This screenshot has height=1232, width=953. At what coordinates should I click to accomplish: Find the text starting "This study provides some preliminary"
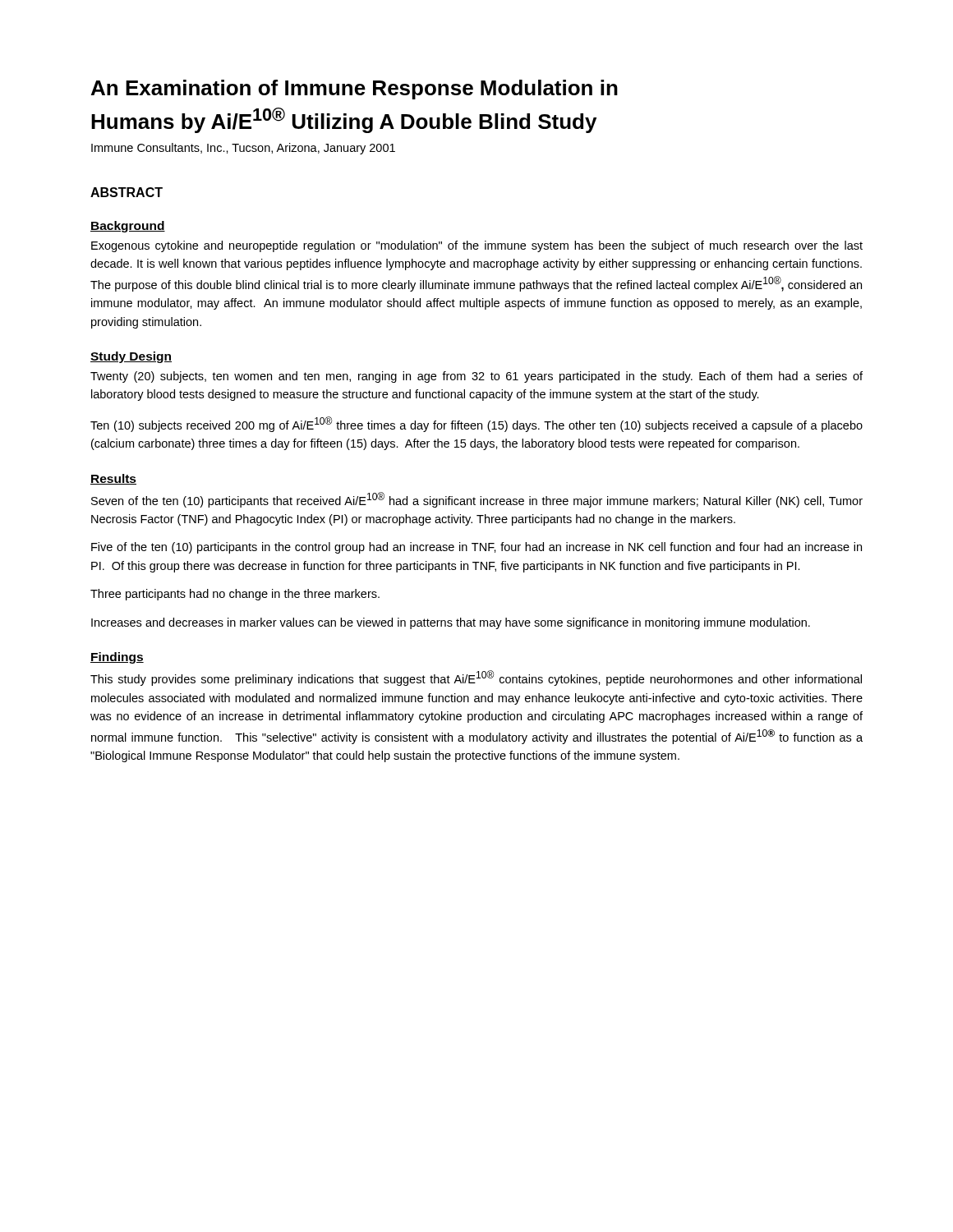click(476, 716)
